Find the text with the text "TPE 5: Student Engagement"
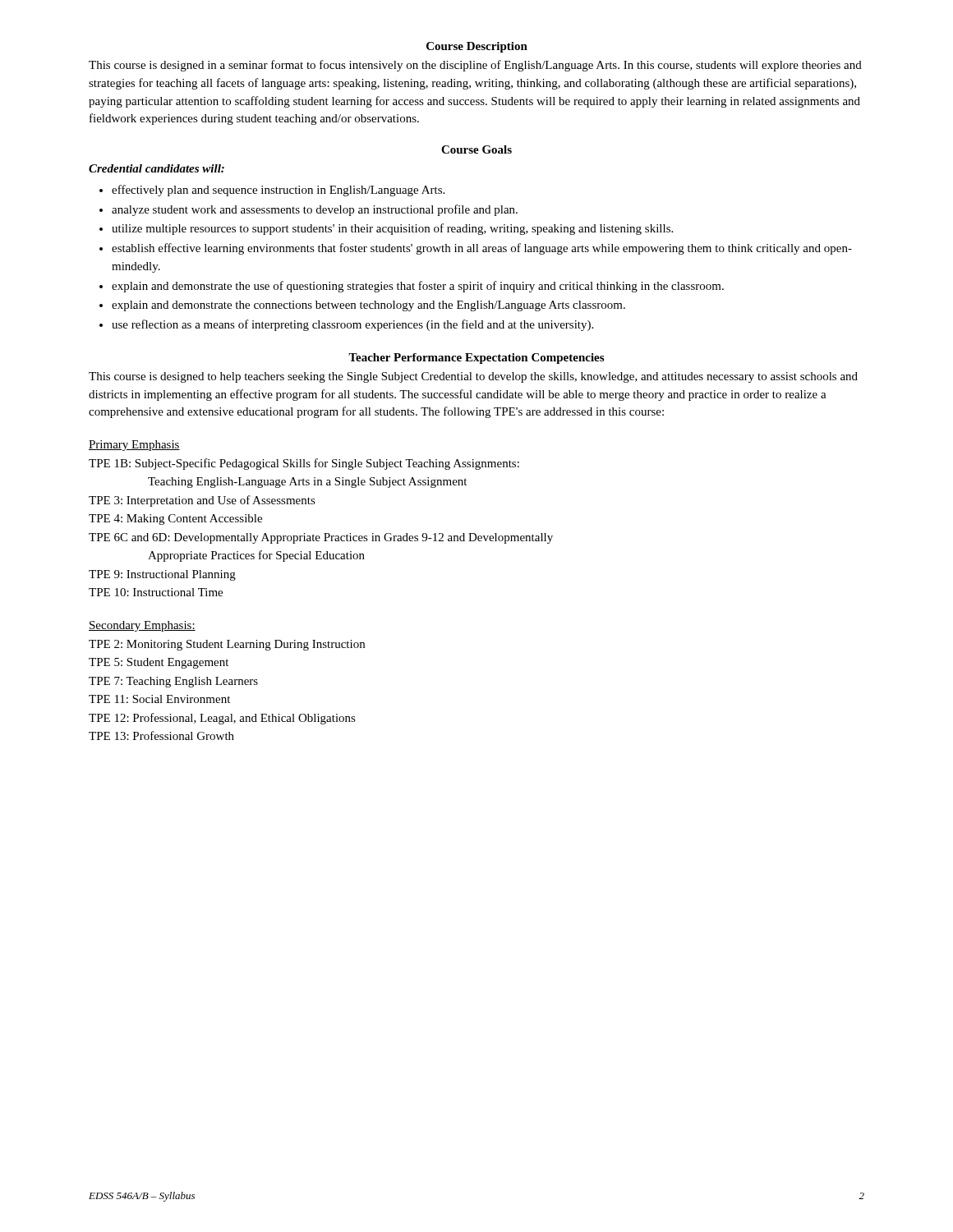 tap(159, 662)
